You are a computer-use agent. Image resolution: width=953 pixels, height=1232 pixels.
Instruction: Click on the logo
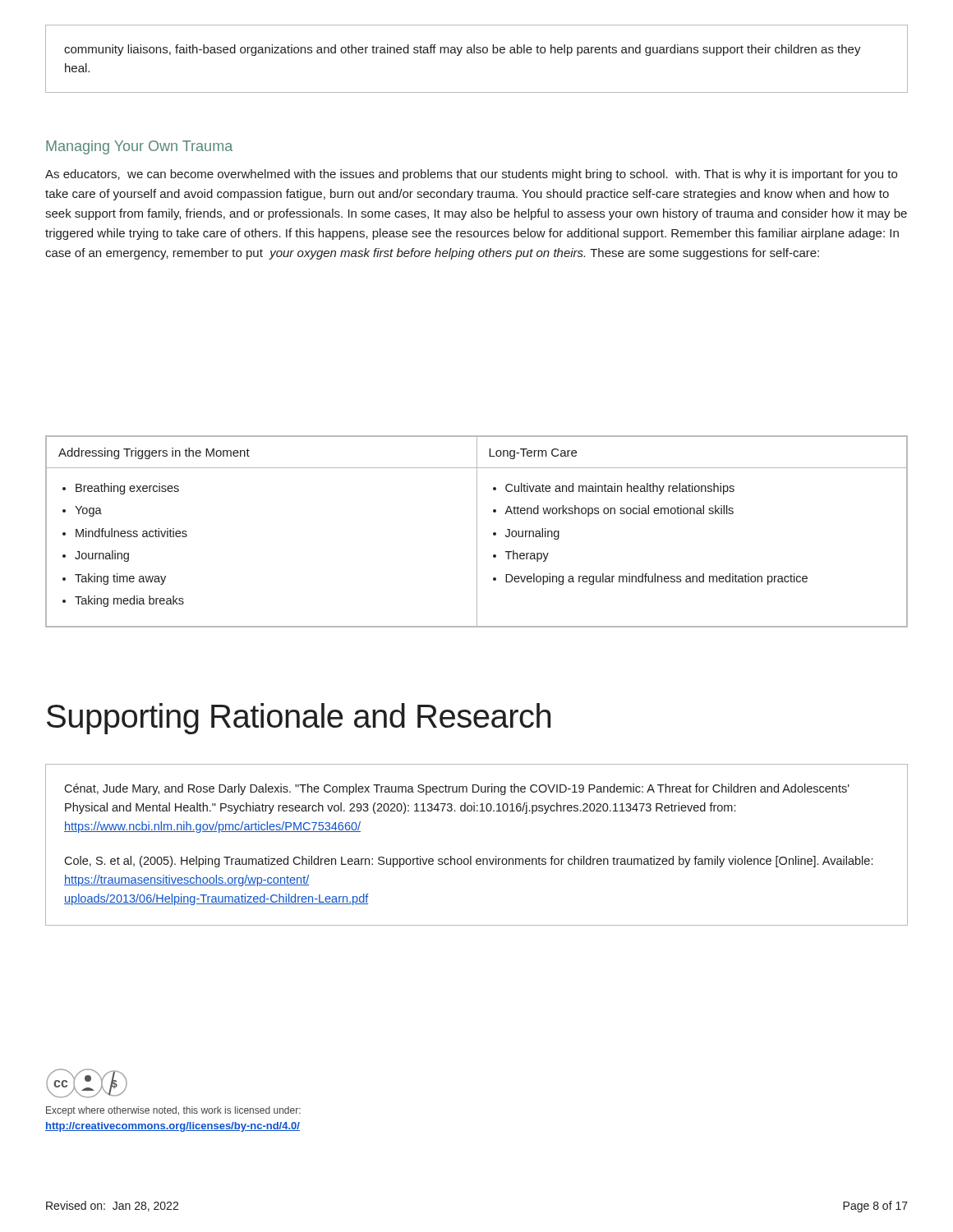click(86, 1085)
